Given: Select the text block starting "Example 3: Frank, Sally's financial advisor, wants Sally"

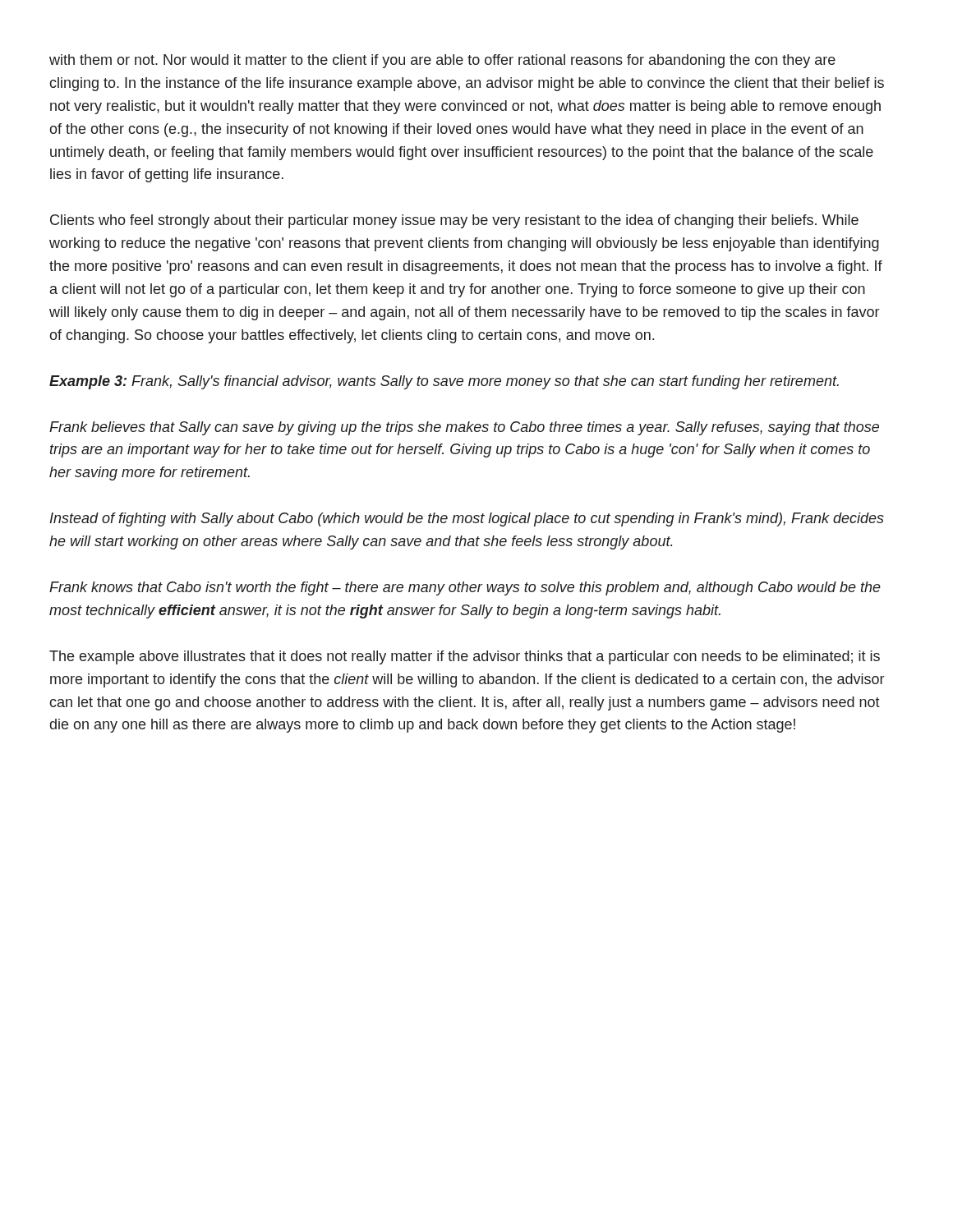Looking at the screenshot, I should click(x=445, y=381).
